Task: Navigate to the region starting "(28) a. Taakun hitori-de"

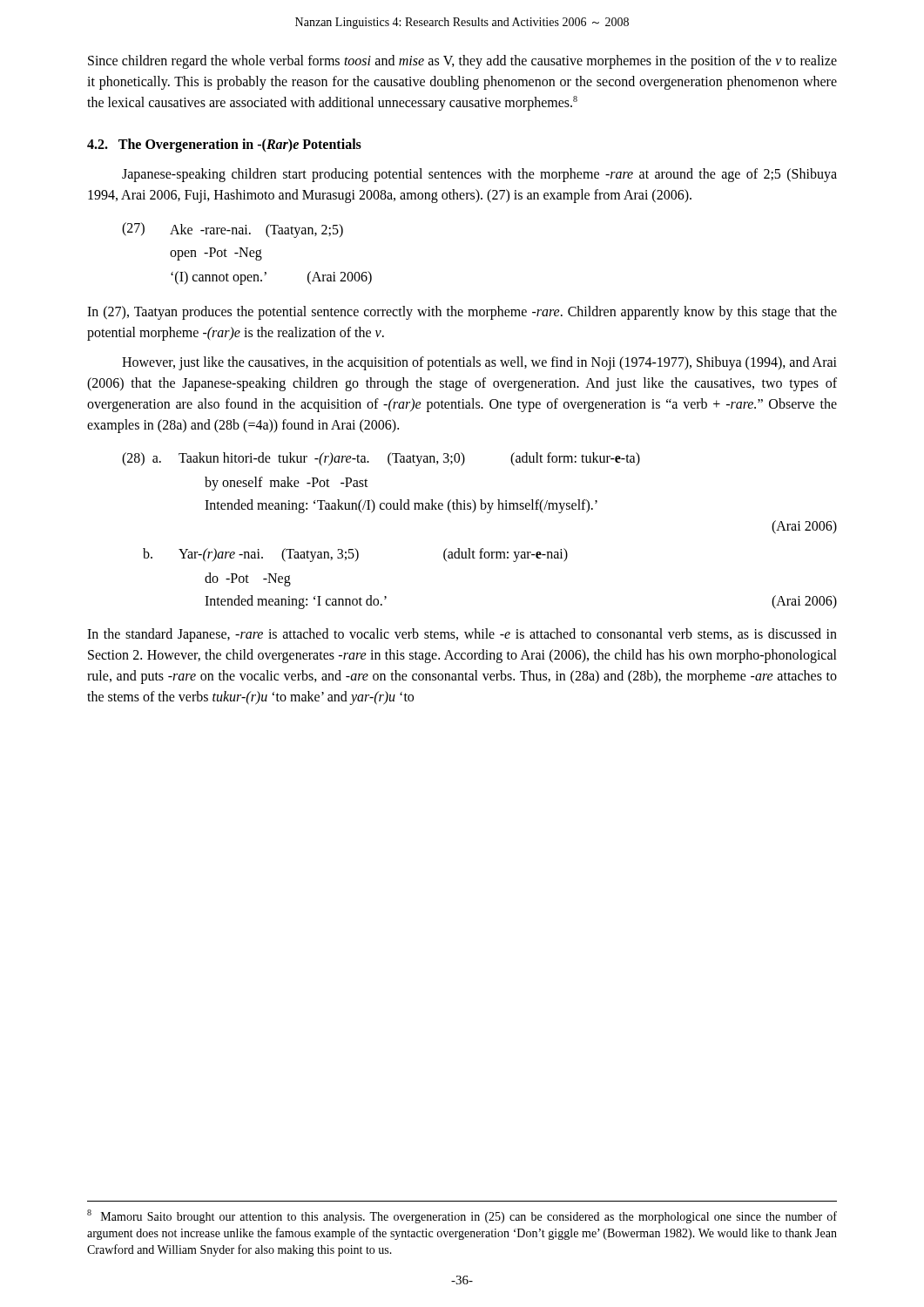Action: click(143, 459)
